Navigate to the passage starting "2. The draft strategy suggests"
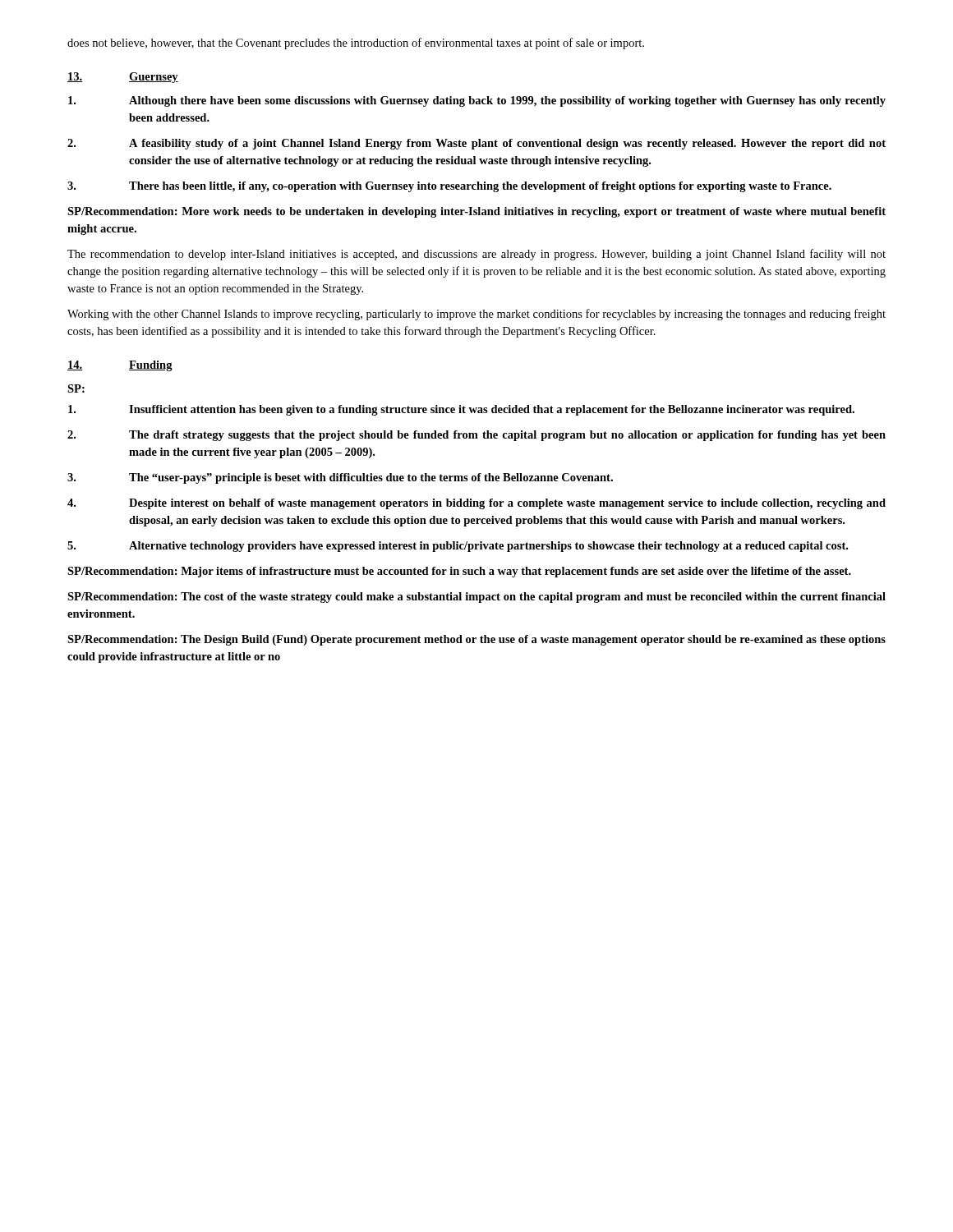 (x=476, y=444)
